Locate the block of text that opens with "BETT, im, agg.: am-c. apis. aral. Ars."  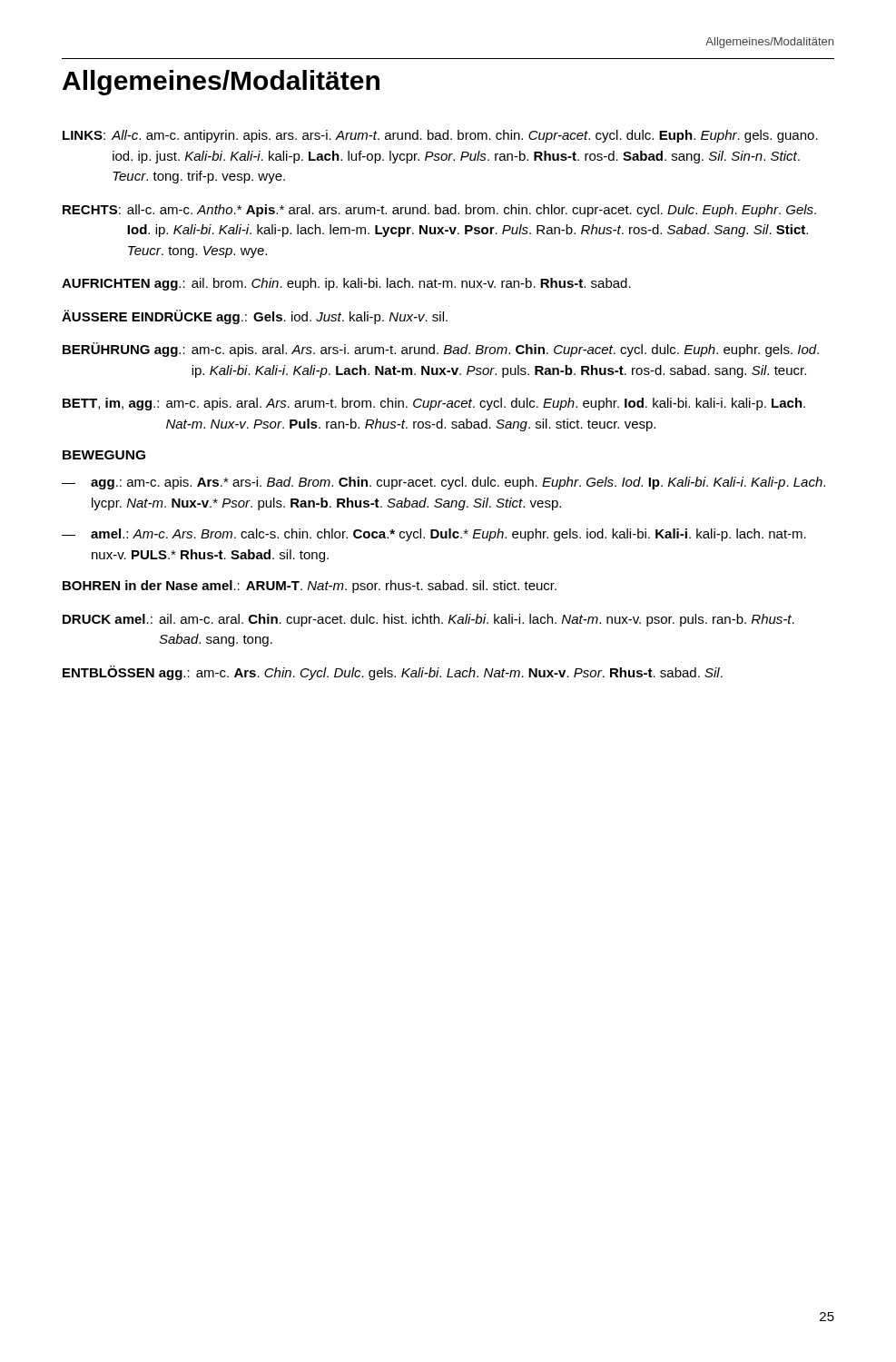tap(448, 414)
